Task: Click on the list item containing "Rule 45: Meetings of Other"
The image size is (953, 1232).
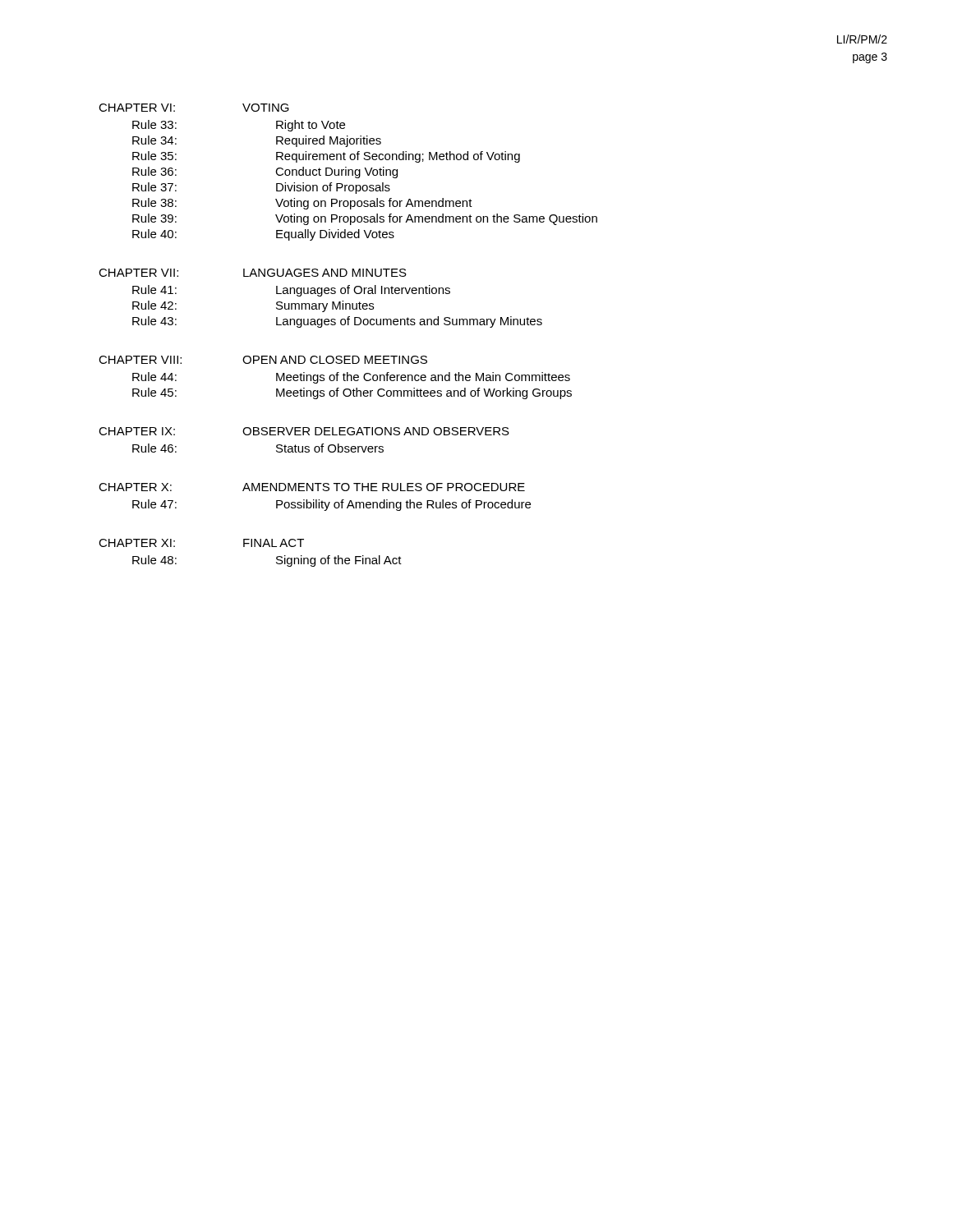Action: point(493,392)
